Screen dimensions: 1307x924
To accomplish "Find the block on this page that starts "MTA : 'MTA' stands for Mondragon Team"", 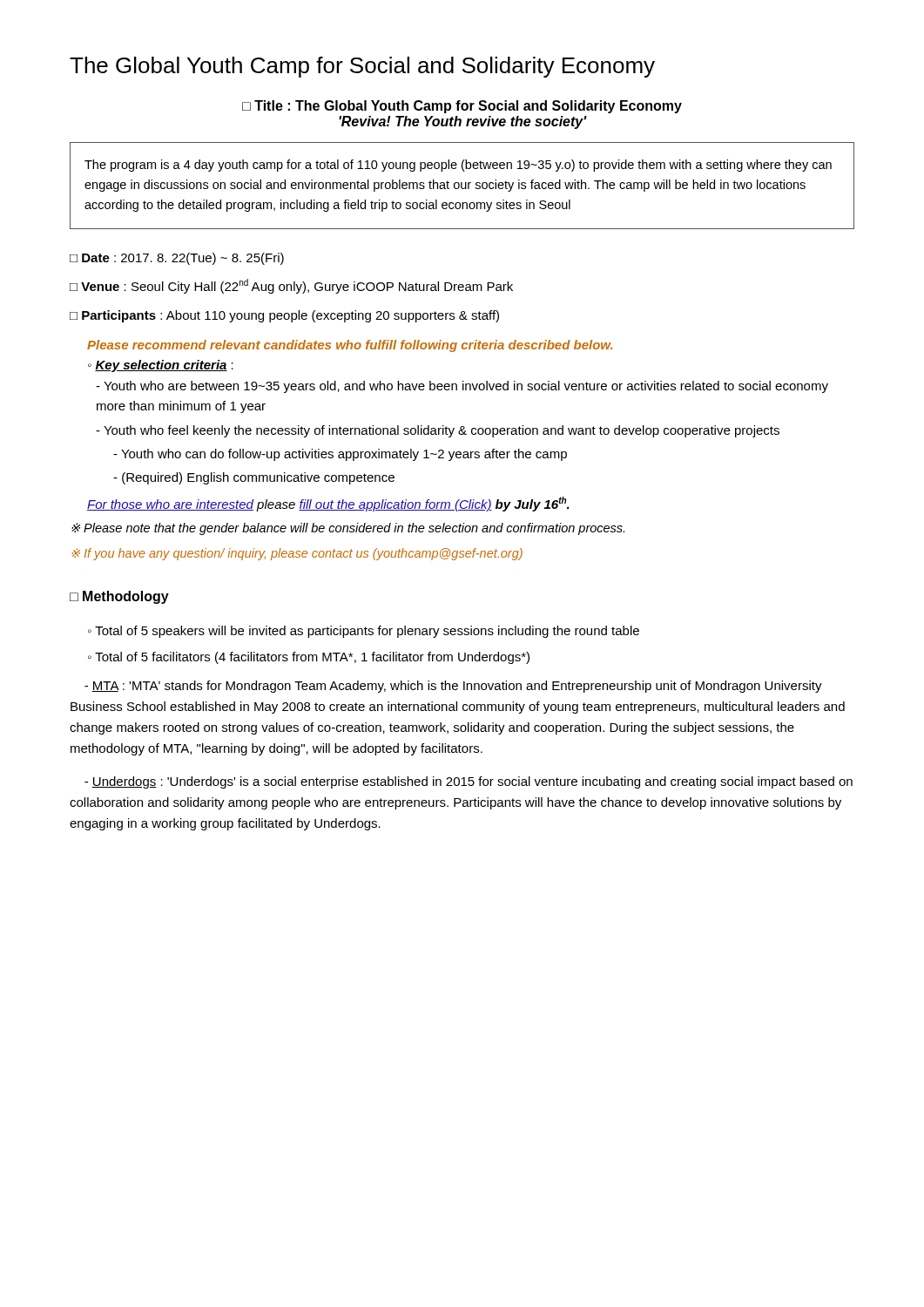I will coord(462,717).
